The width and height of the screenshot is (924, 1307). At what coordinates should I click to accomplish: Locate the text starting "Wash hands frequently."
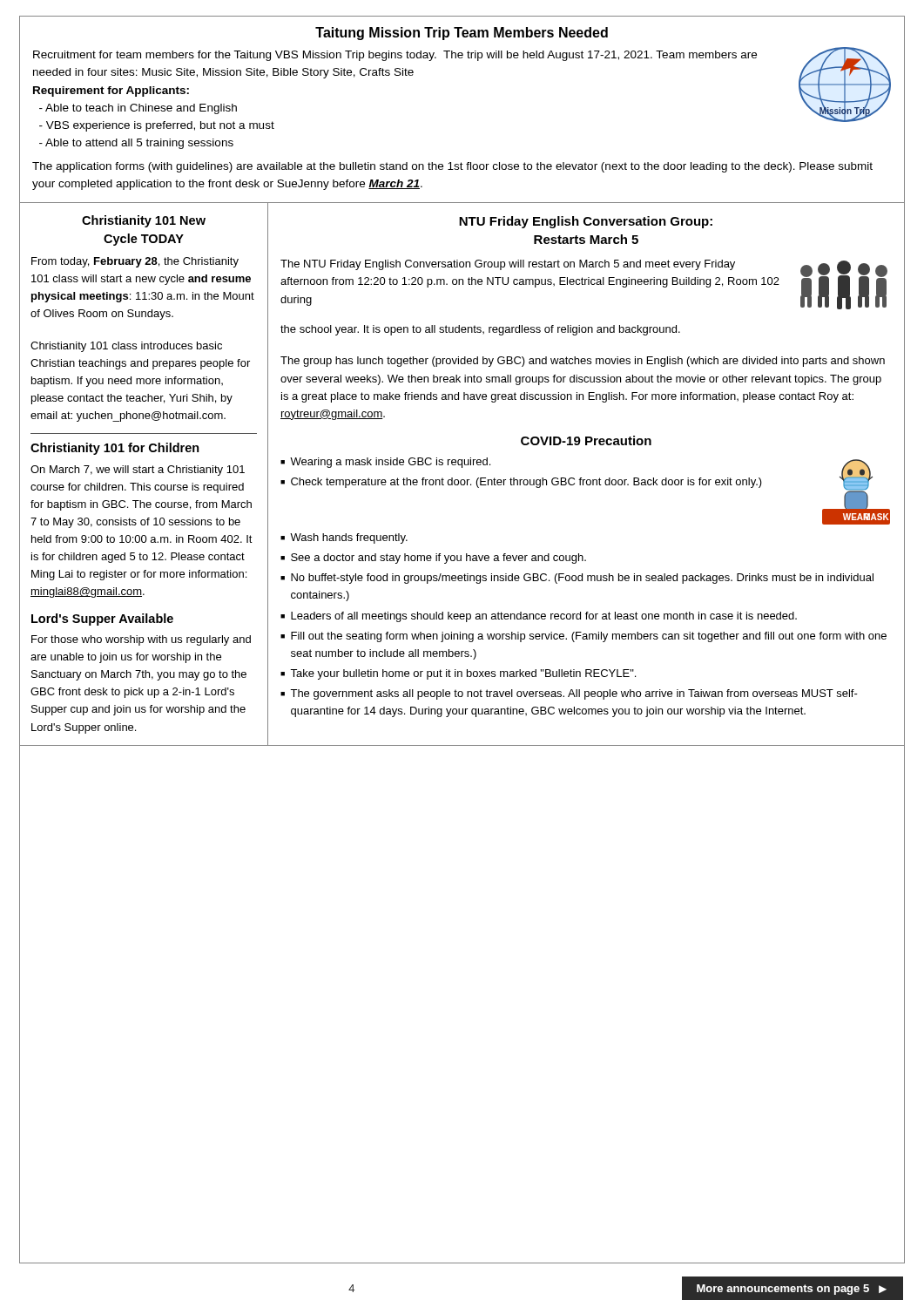(349, 537)
